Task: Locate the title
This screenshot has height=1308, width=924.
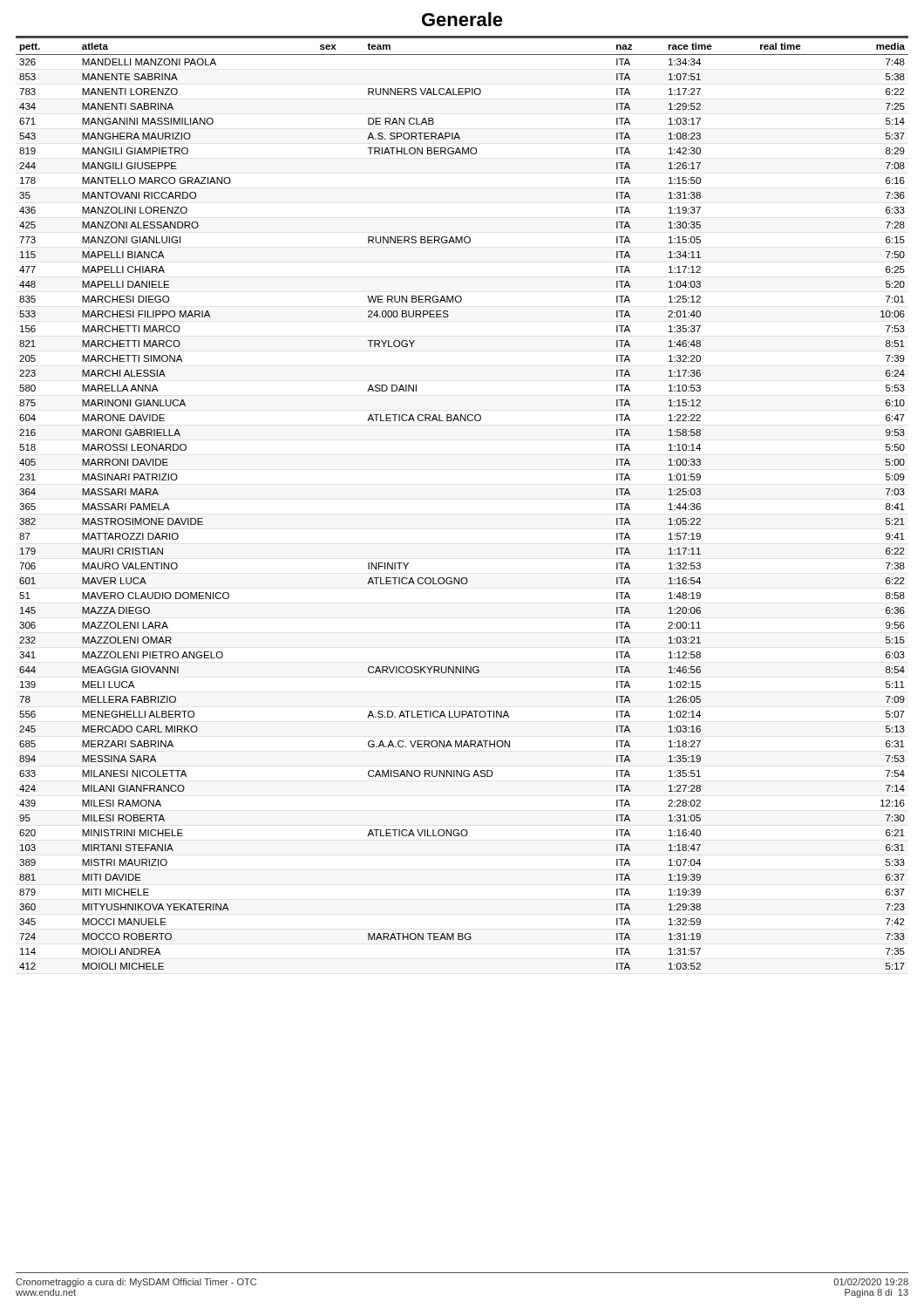Action: click(462, 20)
